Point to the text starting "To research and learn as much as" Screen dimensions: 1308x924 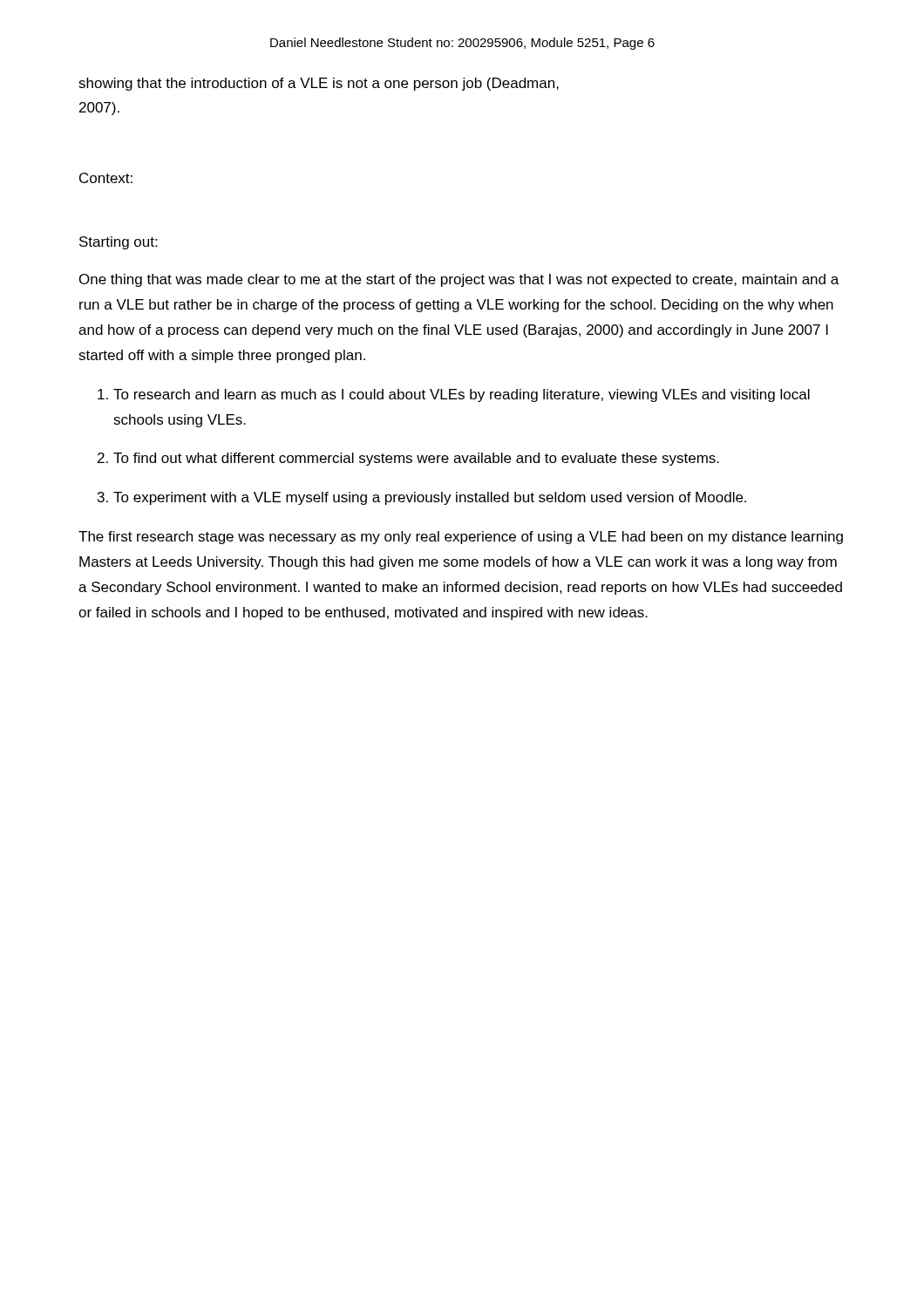462,407
